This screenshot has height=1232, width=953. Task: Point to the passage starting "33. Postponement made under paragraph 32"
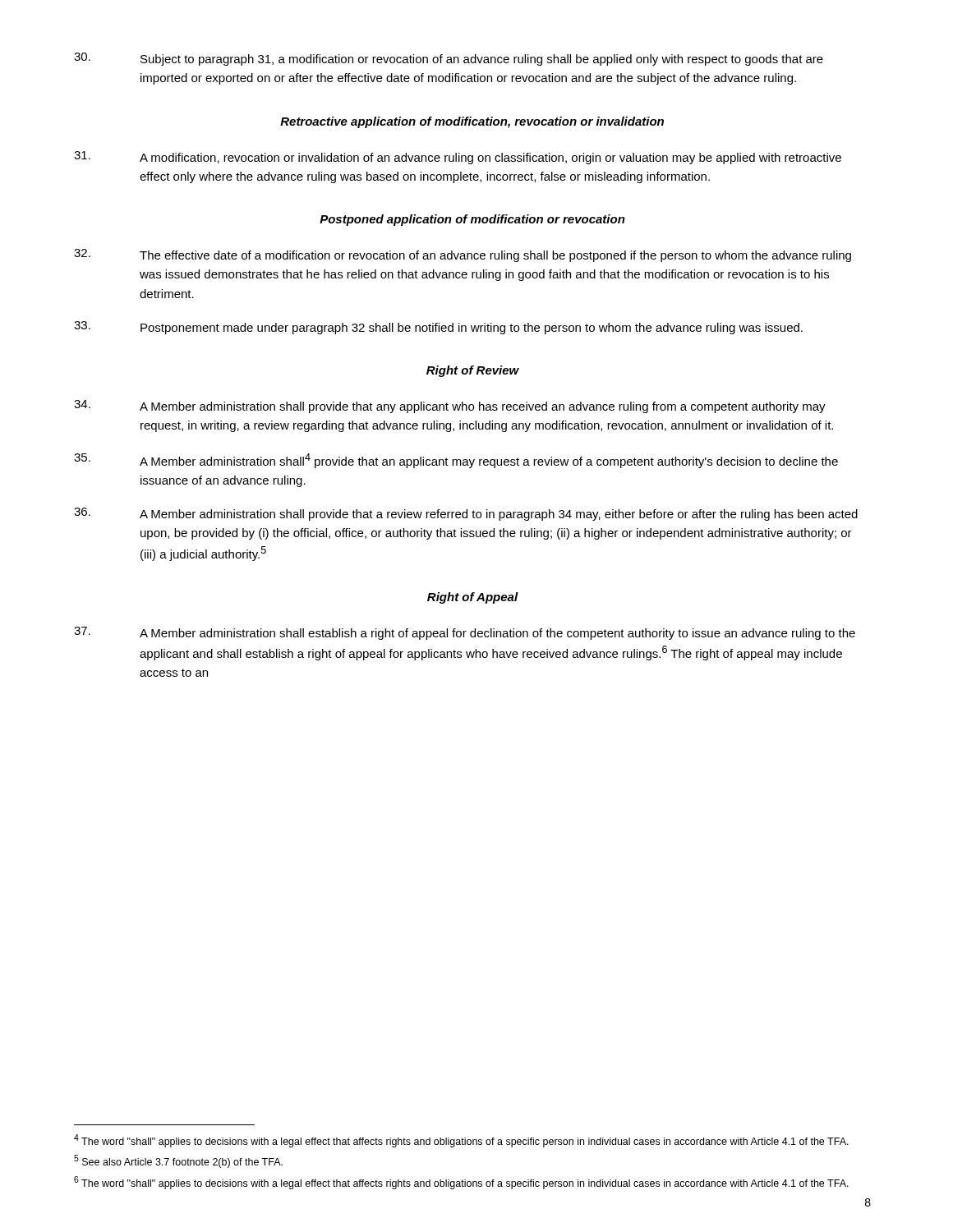472,327
